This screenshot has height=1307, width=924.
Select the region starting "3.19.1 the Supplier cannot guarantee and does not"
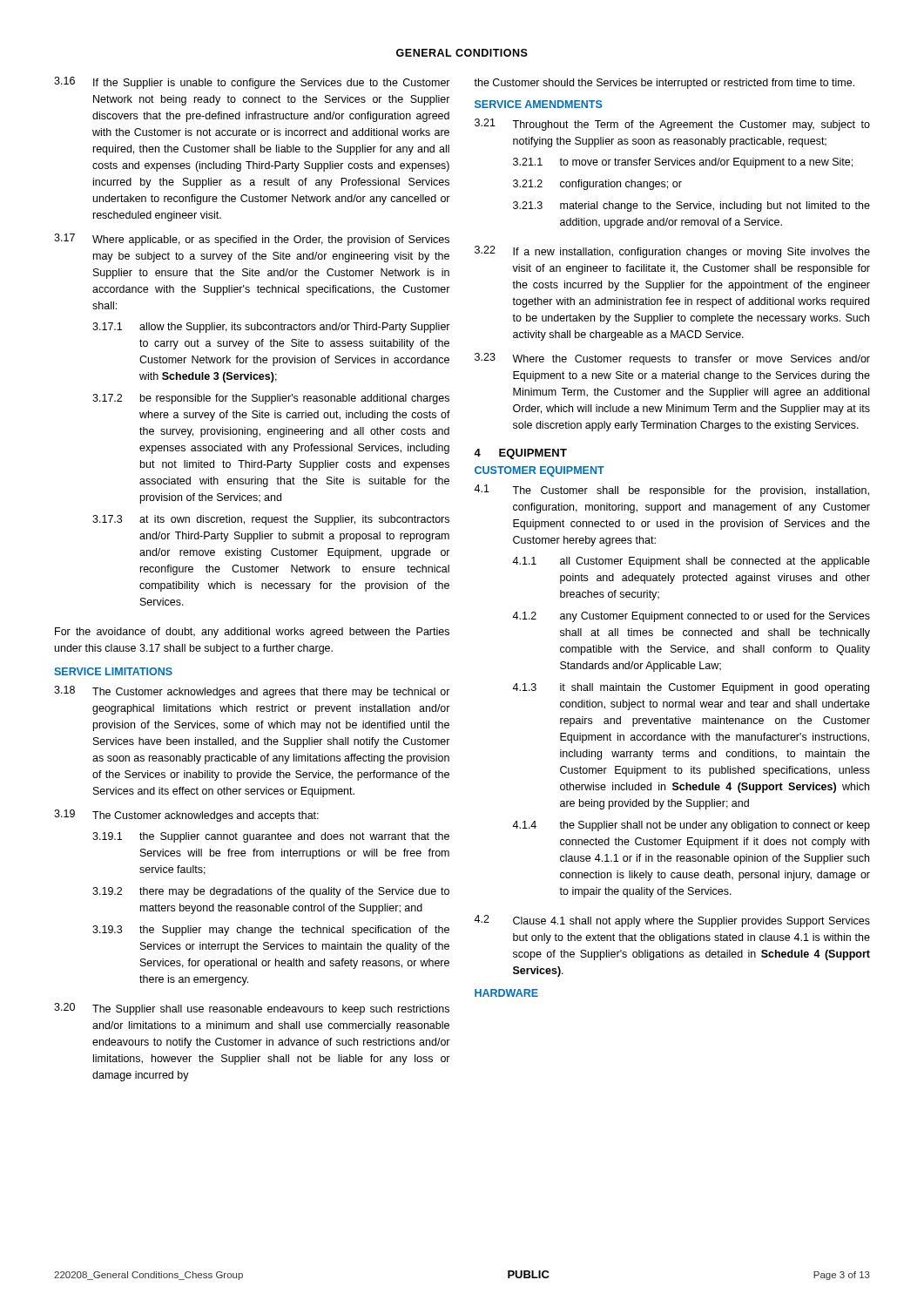(x=271, y=853)
